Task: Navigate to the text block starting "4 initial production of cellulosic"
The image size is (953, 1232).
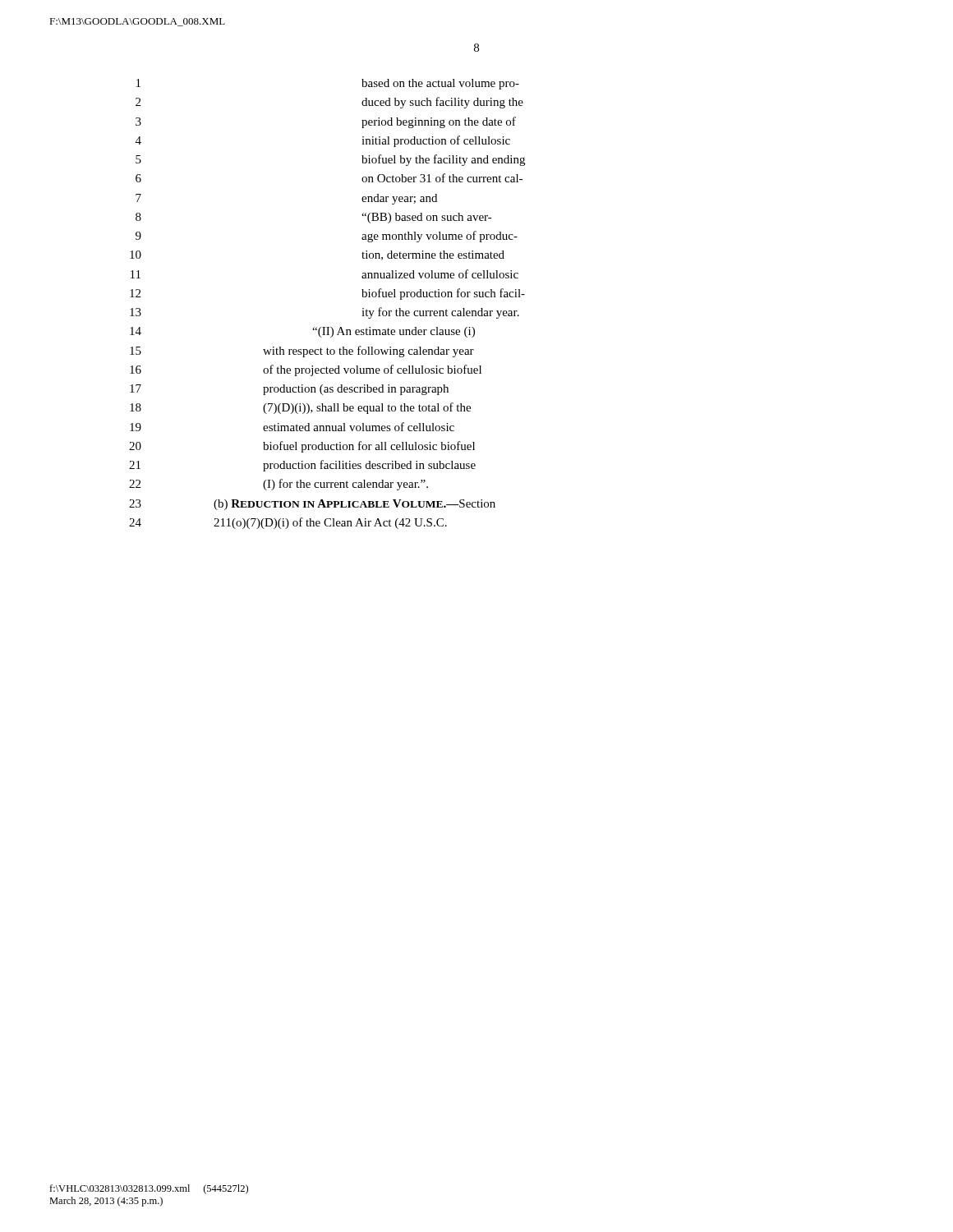Action: pyautogui.click(x=493, y=141)
